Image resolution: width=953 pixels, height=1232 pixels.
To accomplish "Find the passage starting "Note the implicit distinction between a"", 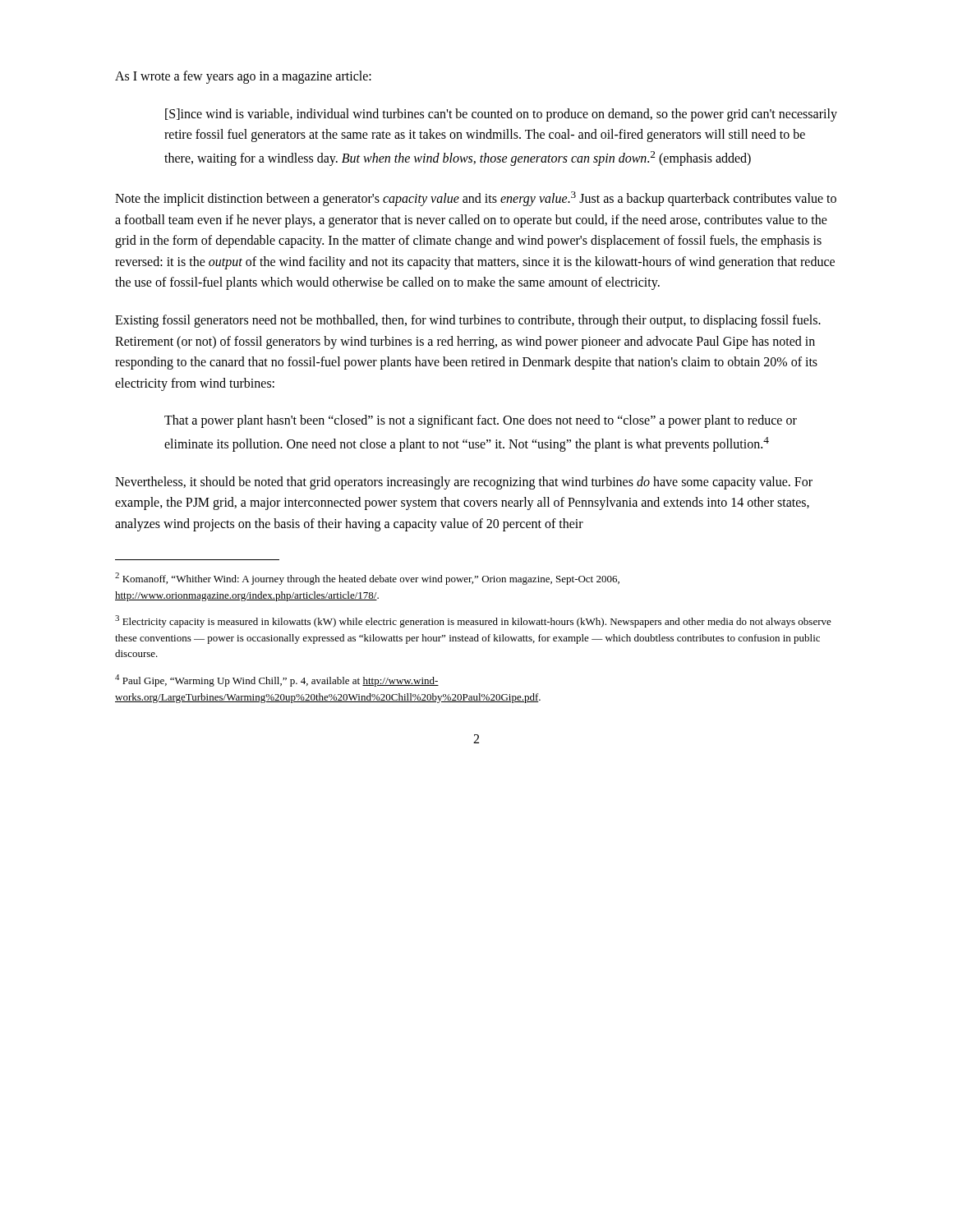I will pyautogui.click(x=476, y=239).
